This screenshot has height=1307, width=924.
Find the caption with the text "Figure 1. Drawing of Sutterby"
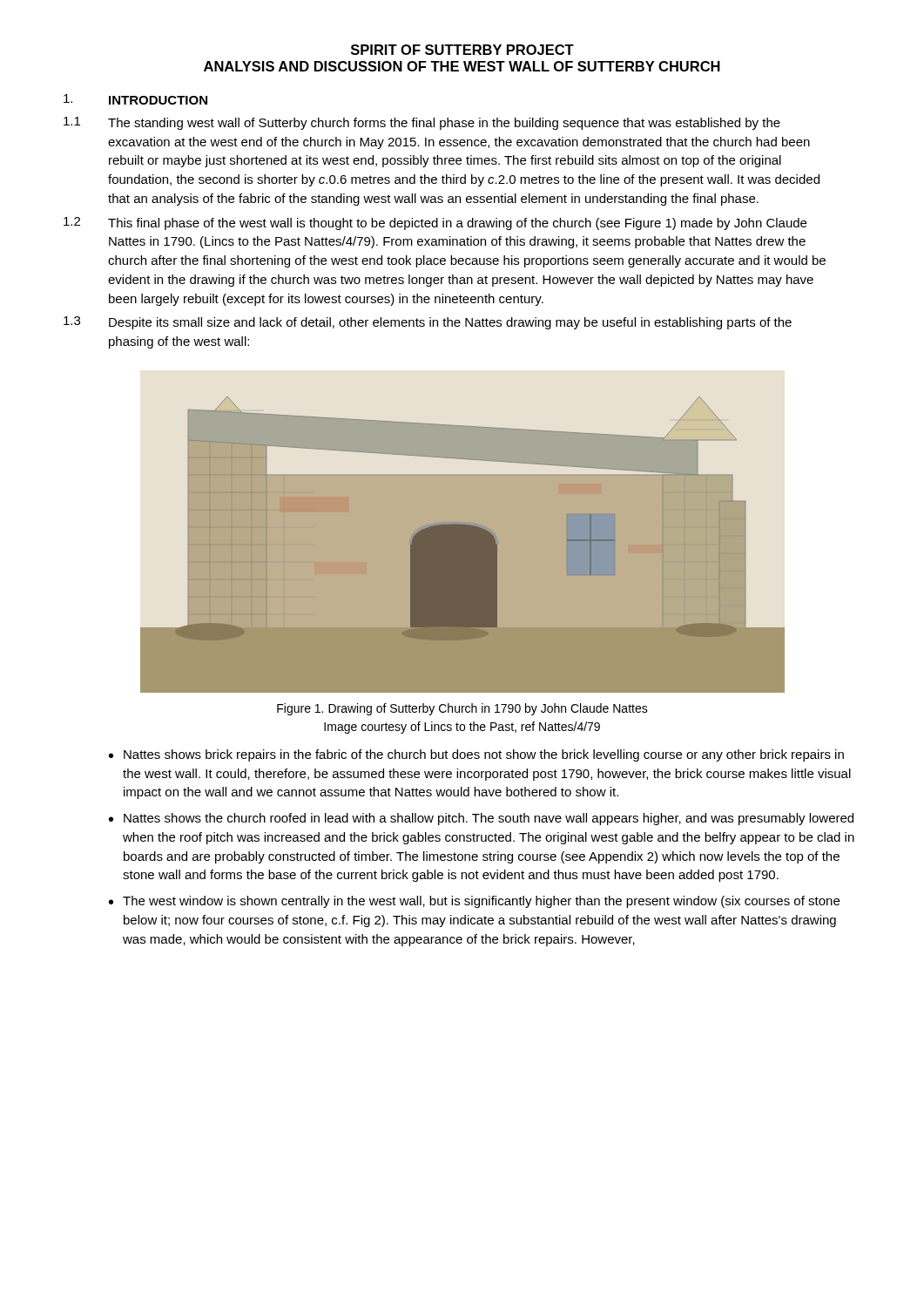click(x=462, y=717)
